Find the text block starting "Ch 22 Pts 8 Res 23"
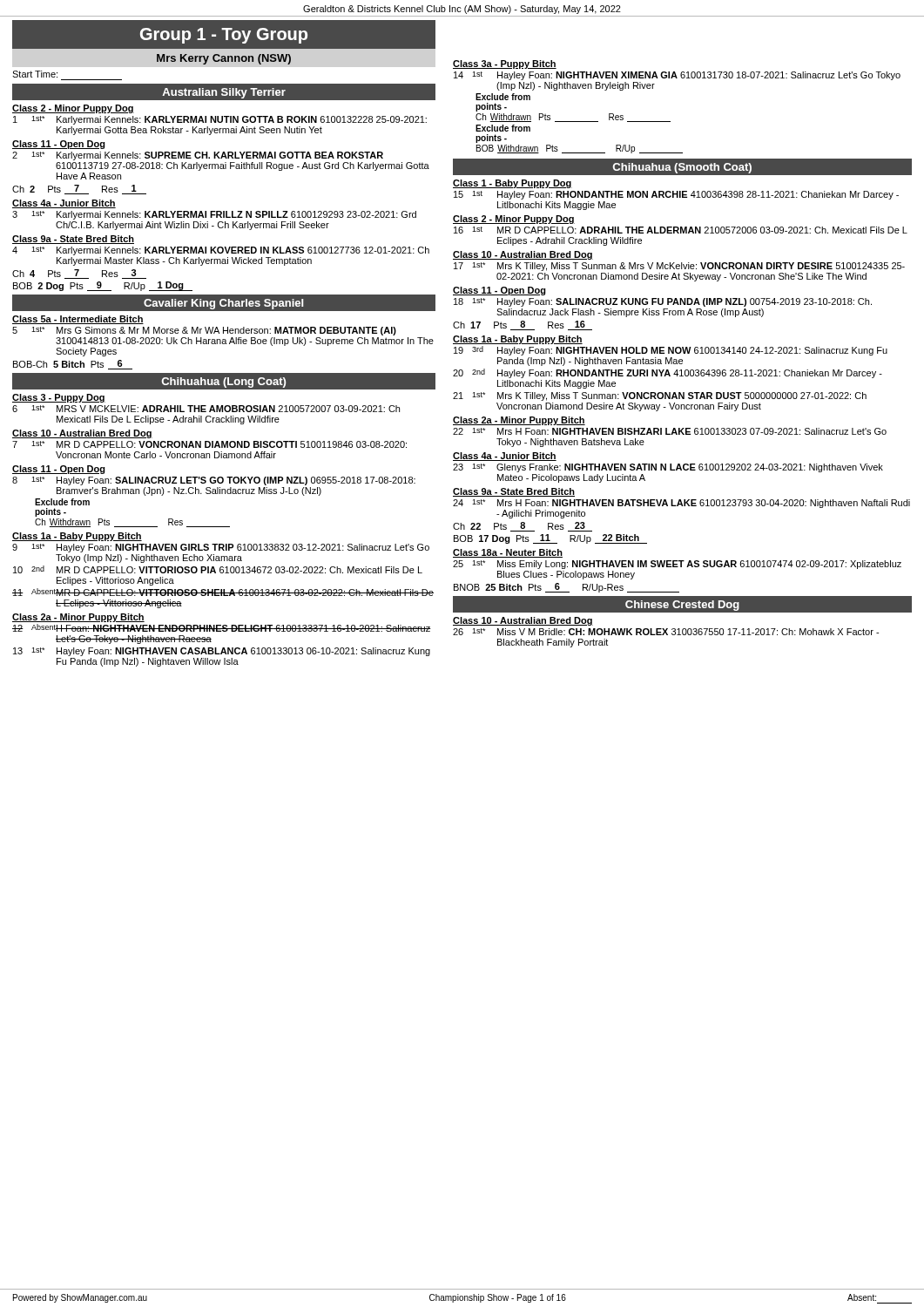The height and width of the screenshot is (1307, 924). point(522,526)
